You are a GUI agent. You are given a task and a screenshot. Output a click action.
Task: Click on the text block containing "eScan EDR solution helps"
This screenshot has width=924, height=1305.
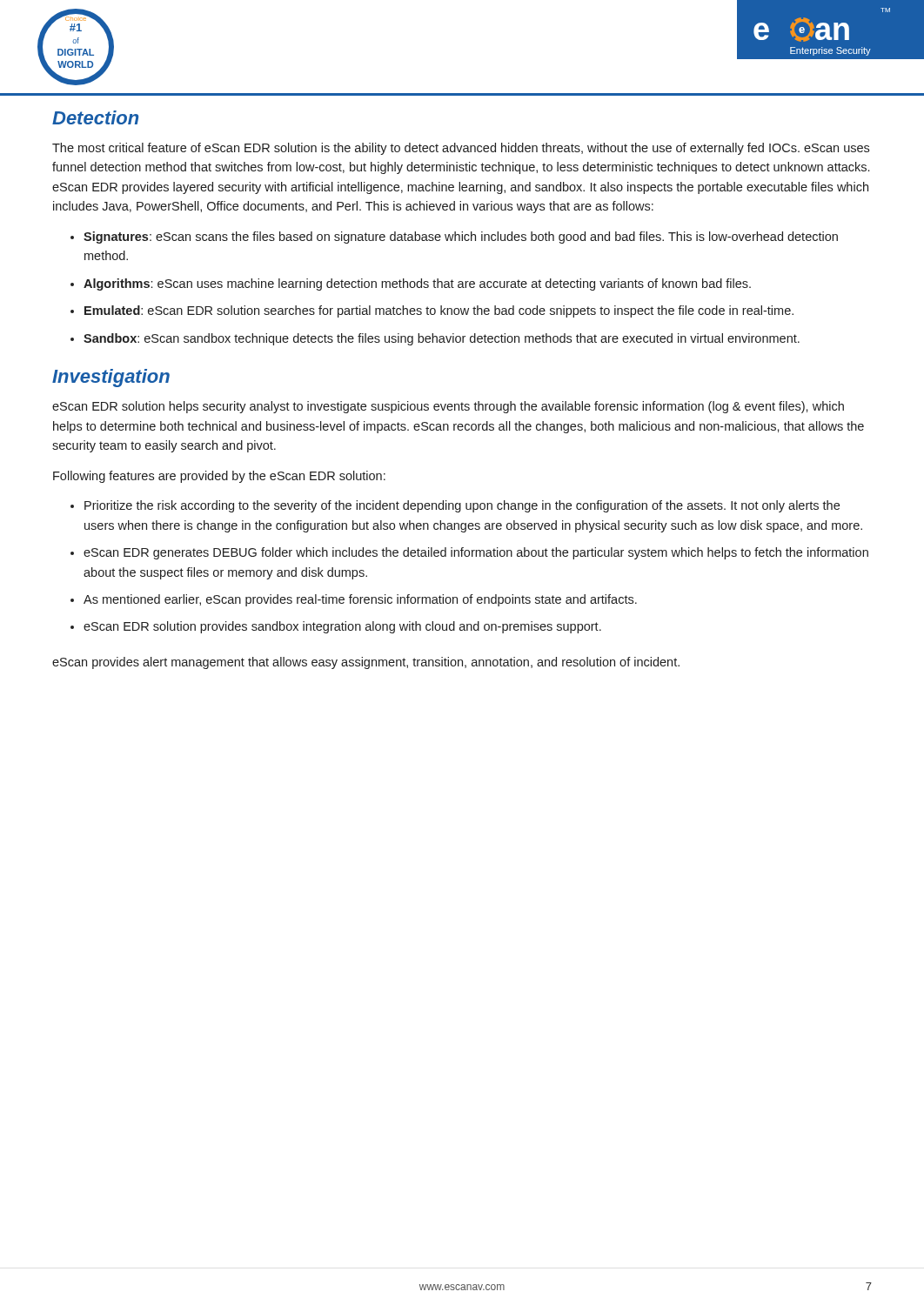[458, 426]
